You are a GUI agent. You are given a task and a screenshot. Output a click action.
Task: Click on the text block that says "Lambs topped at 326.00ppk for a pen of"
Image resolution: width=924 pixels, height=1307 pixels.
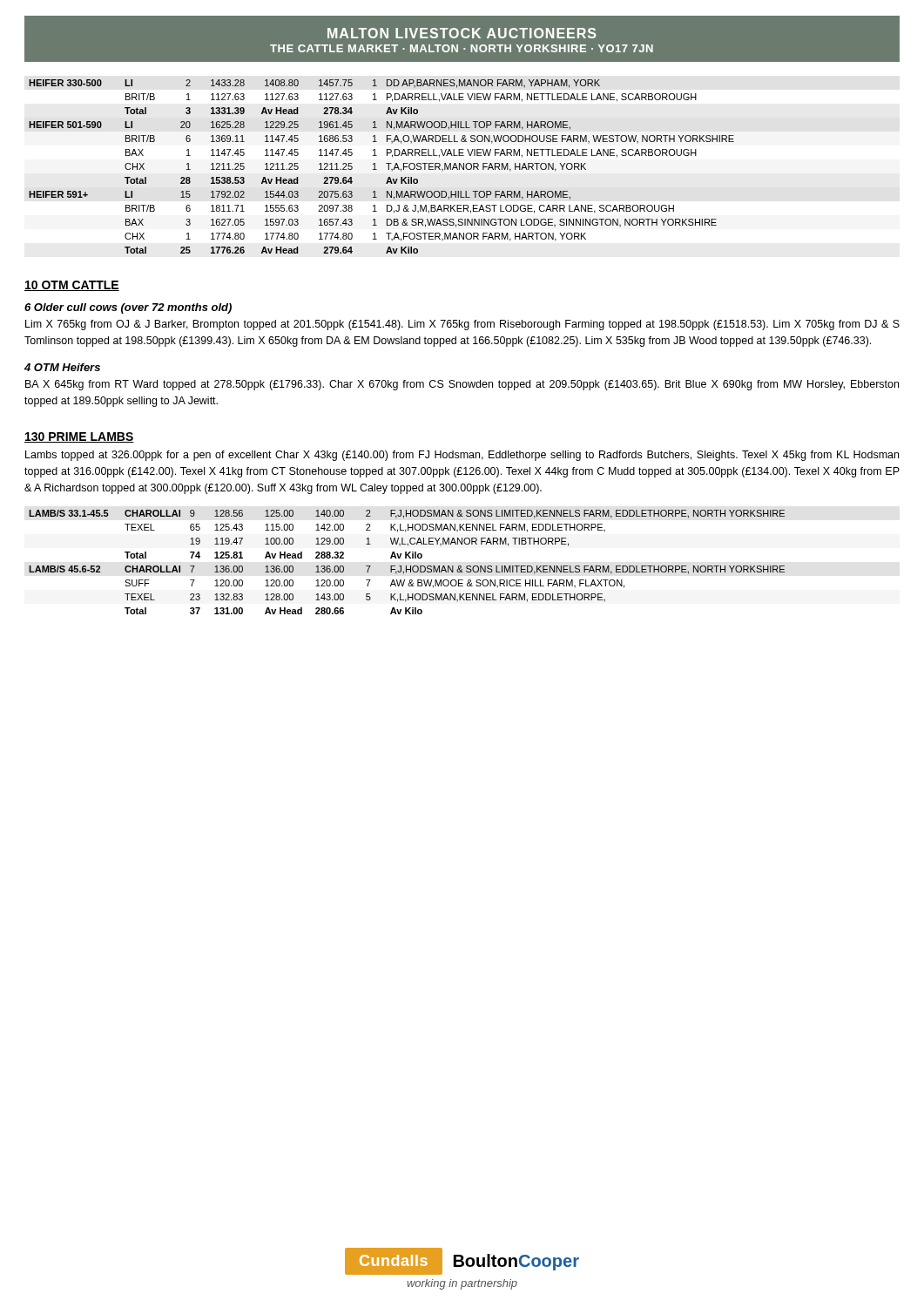pyautogui.click(x=462, y=471)
